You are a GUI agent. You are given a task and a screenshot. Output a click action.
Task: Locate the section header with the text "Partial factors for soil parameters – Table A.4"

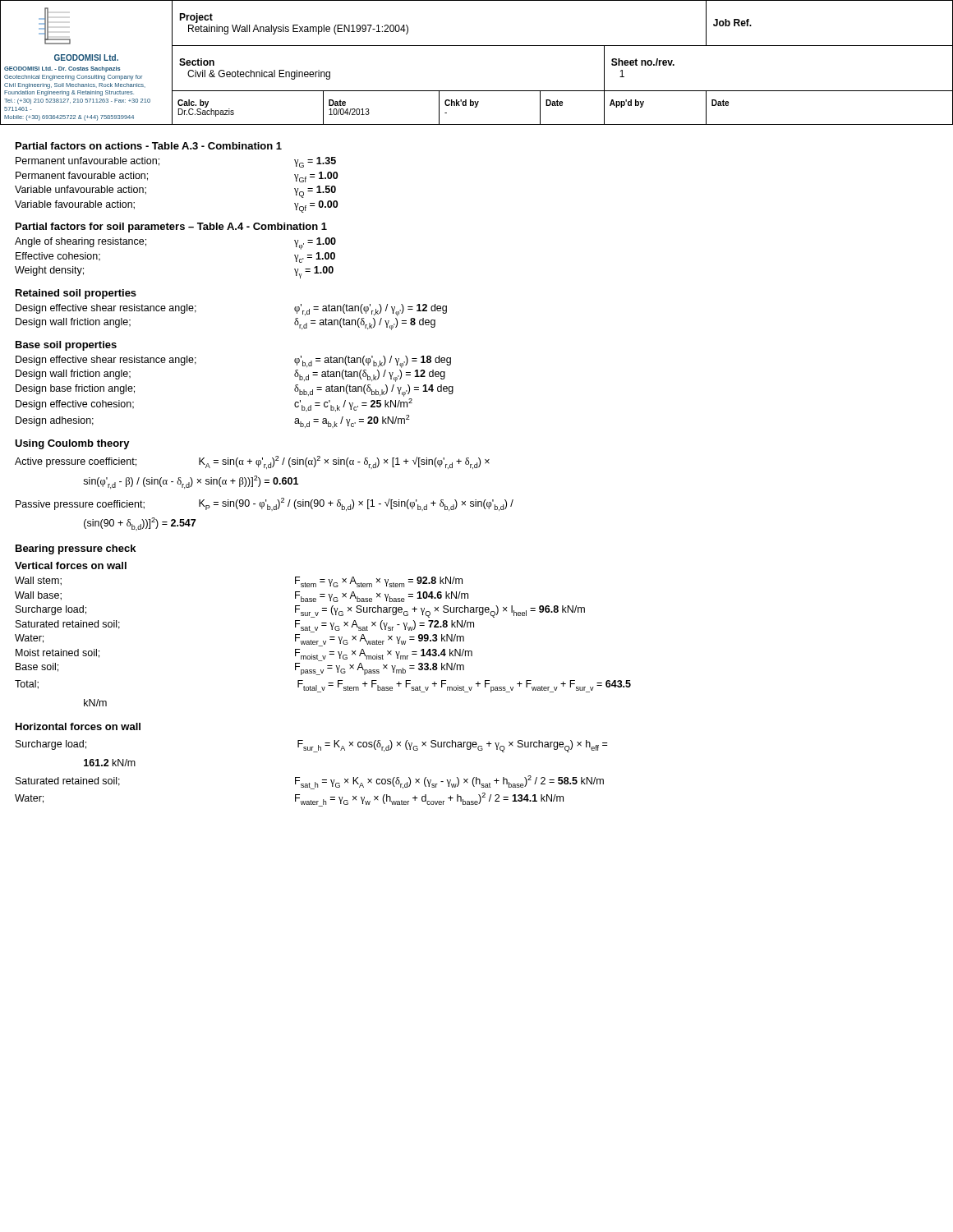tap(171, 226)
